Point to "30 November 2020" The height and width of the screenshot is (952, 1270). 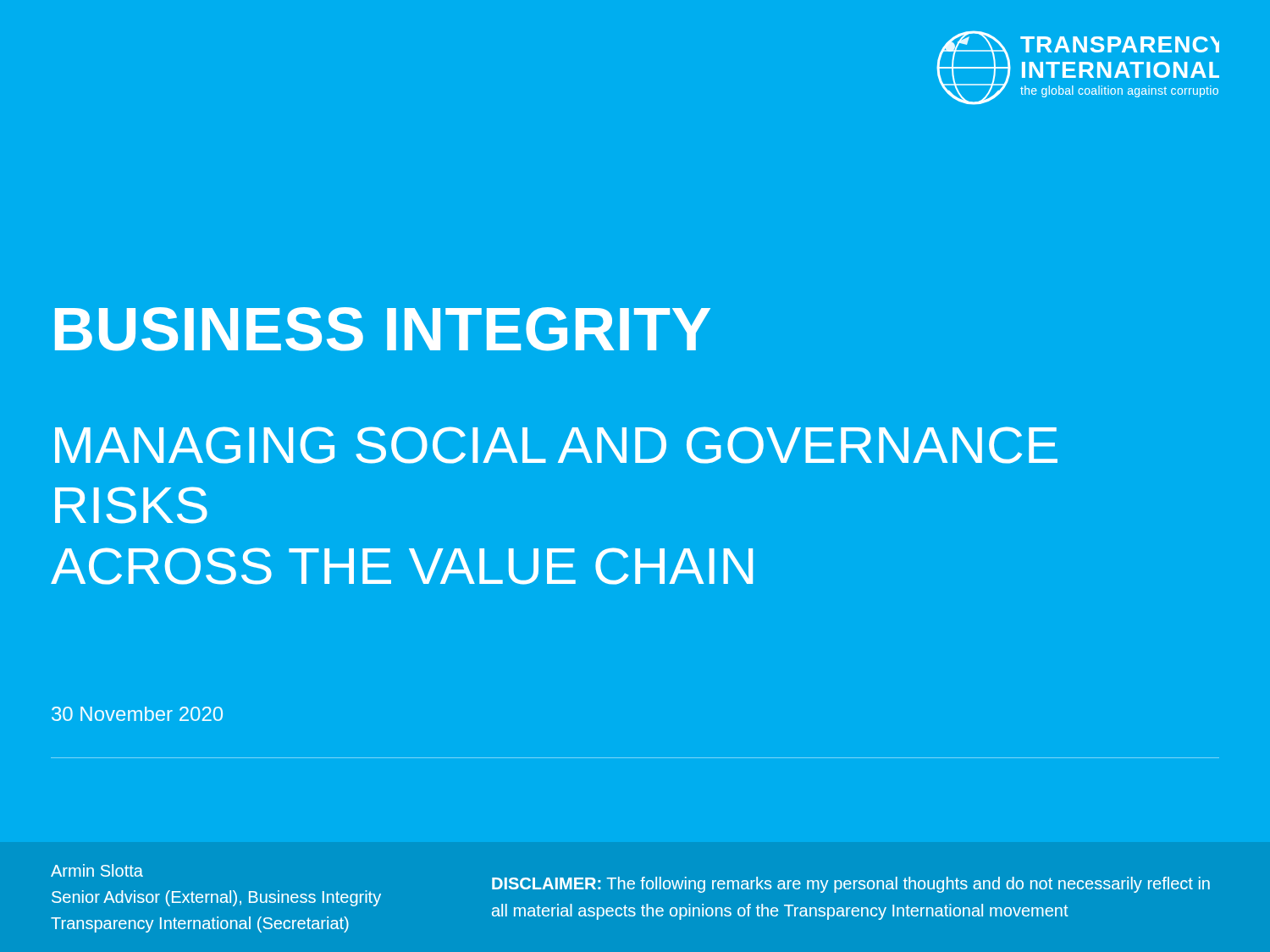137,714
